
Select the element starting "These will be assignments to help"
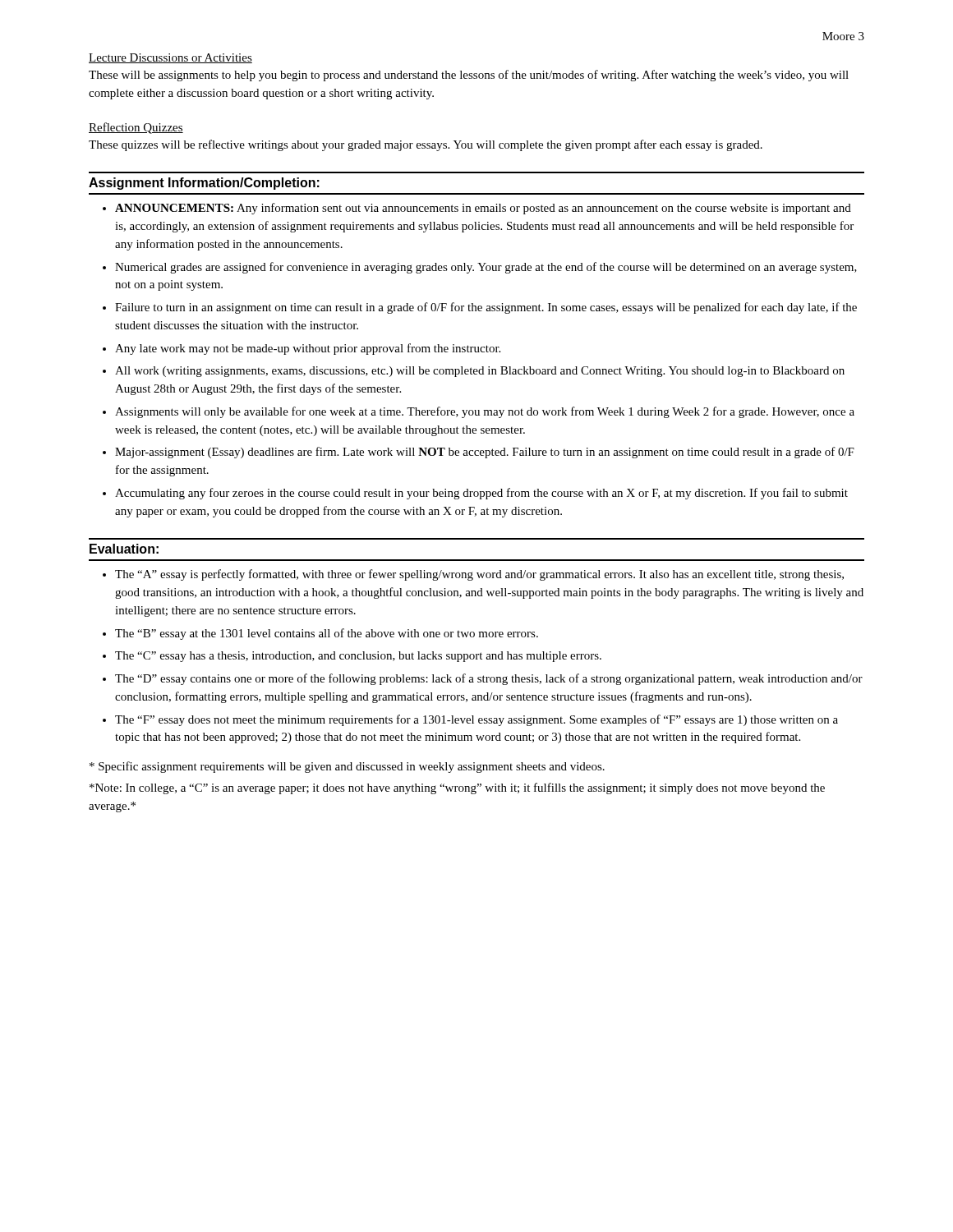pos(469,84)
